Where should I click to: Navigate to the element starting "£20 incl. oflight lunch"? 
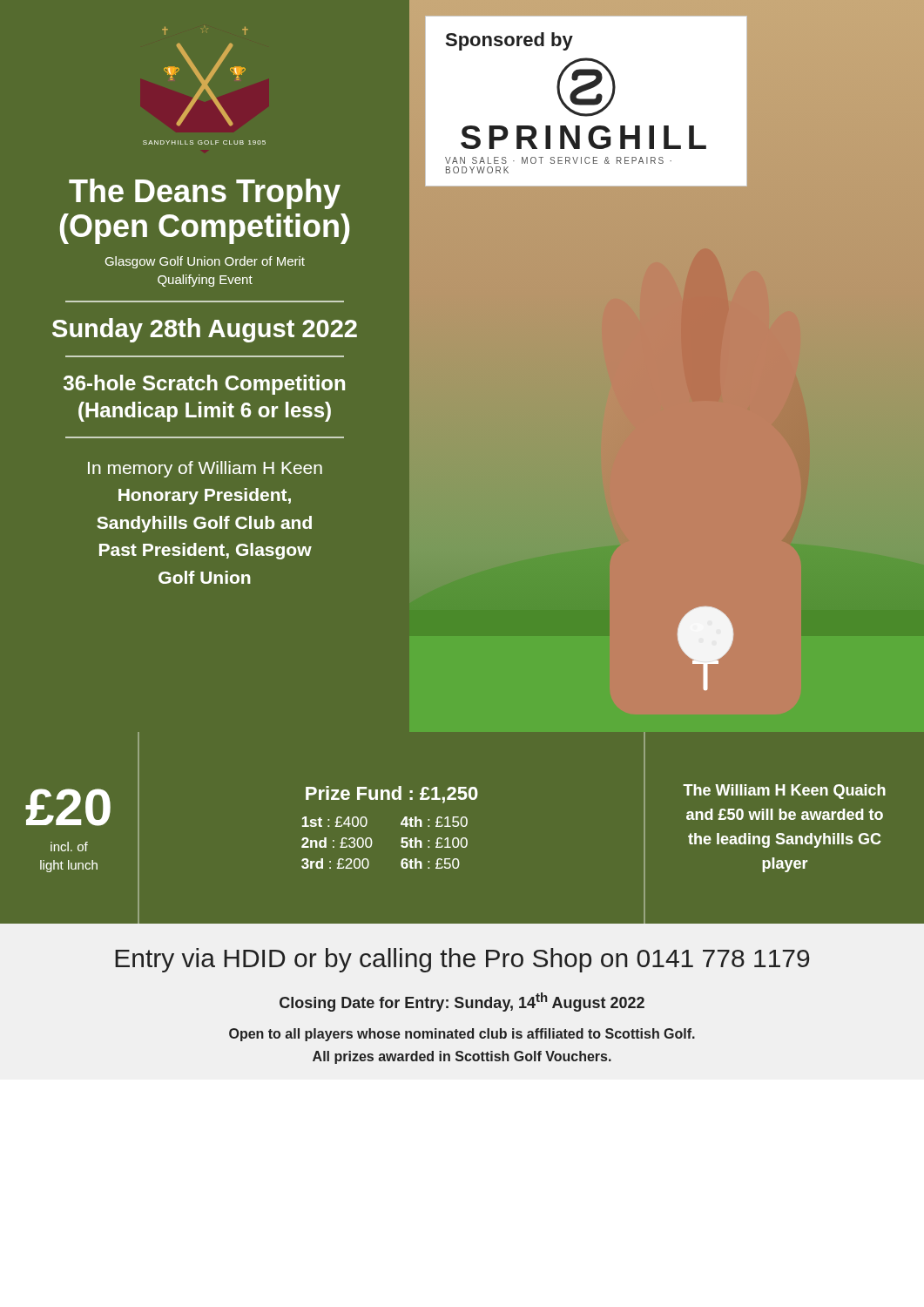pyautogui.click(x=69, y=826)
